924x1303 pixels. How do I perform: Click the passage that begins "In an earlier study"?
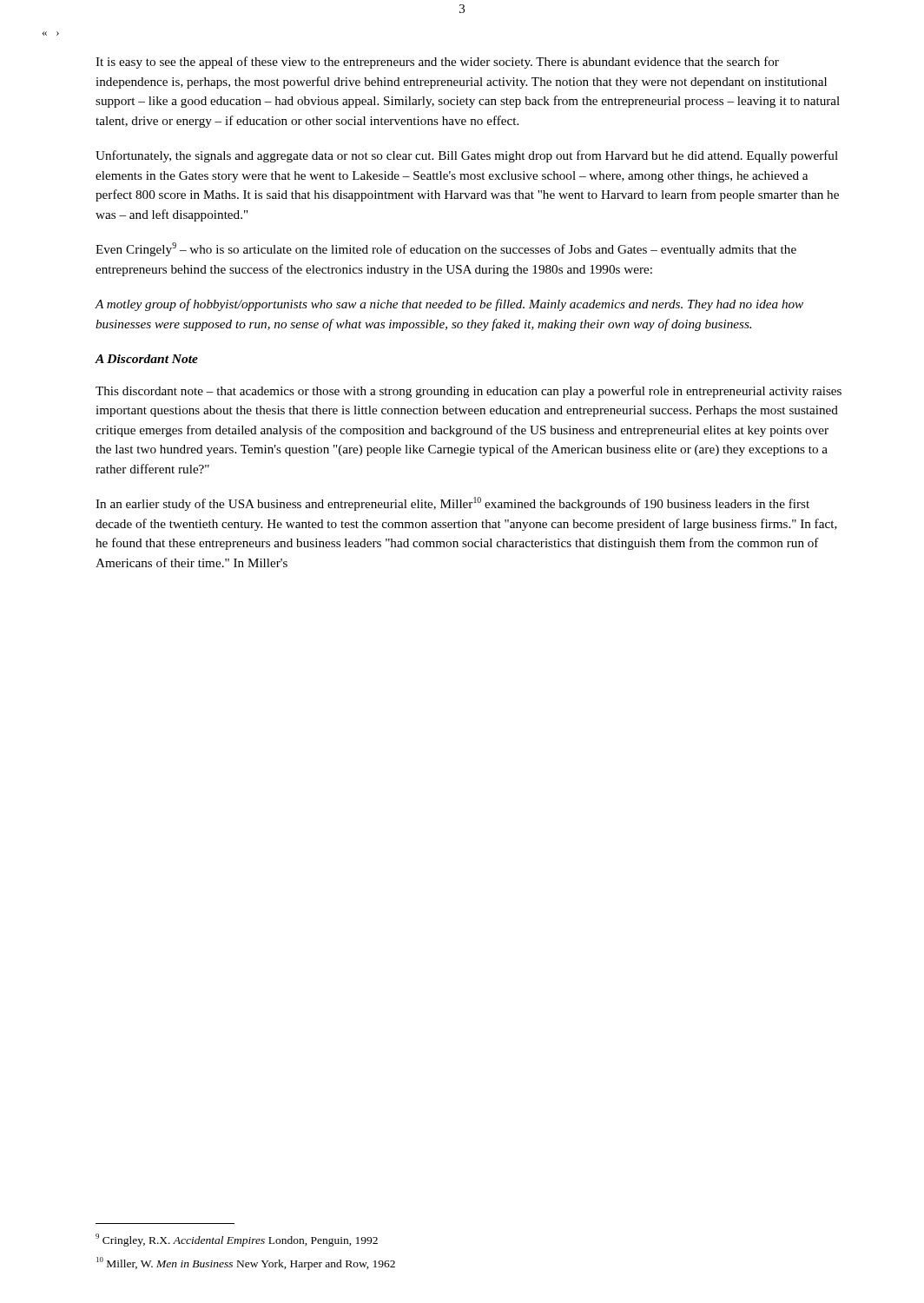466,532
